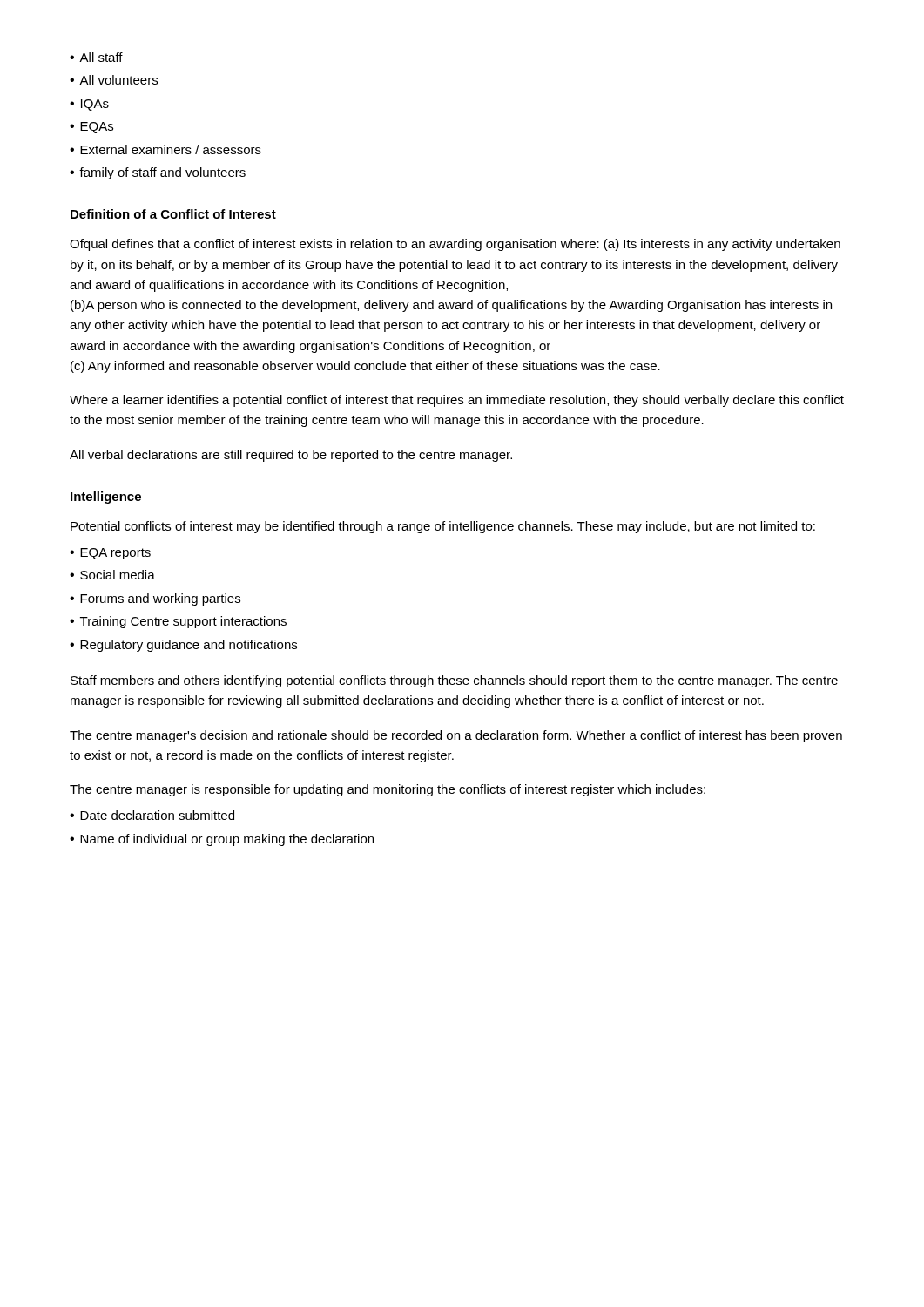Point to "• IQAs"
Image resolution: width=924 pixels, height=1307 pixels.
click(89, 104)
